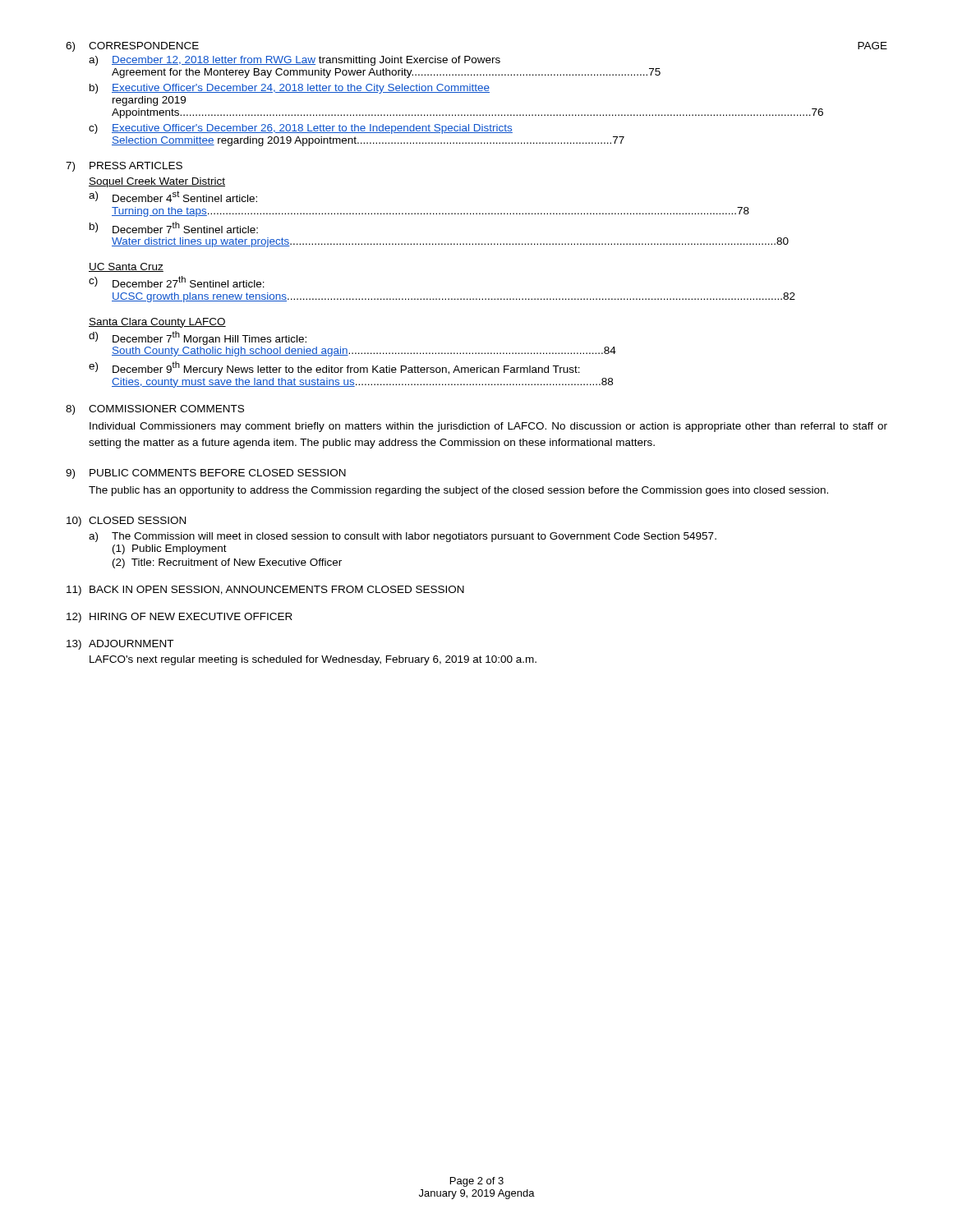The image size is (953, 1232).
Task: Locate the list item that reads "7) PRESS ARTICLES"
Action: [124, 167]
